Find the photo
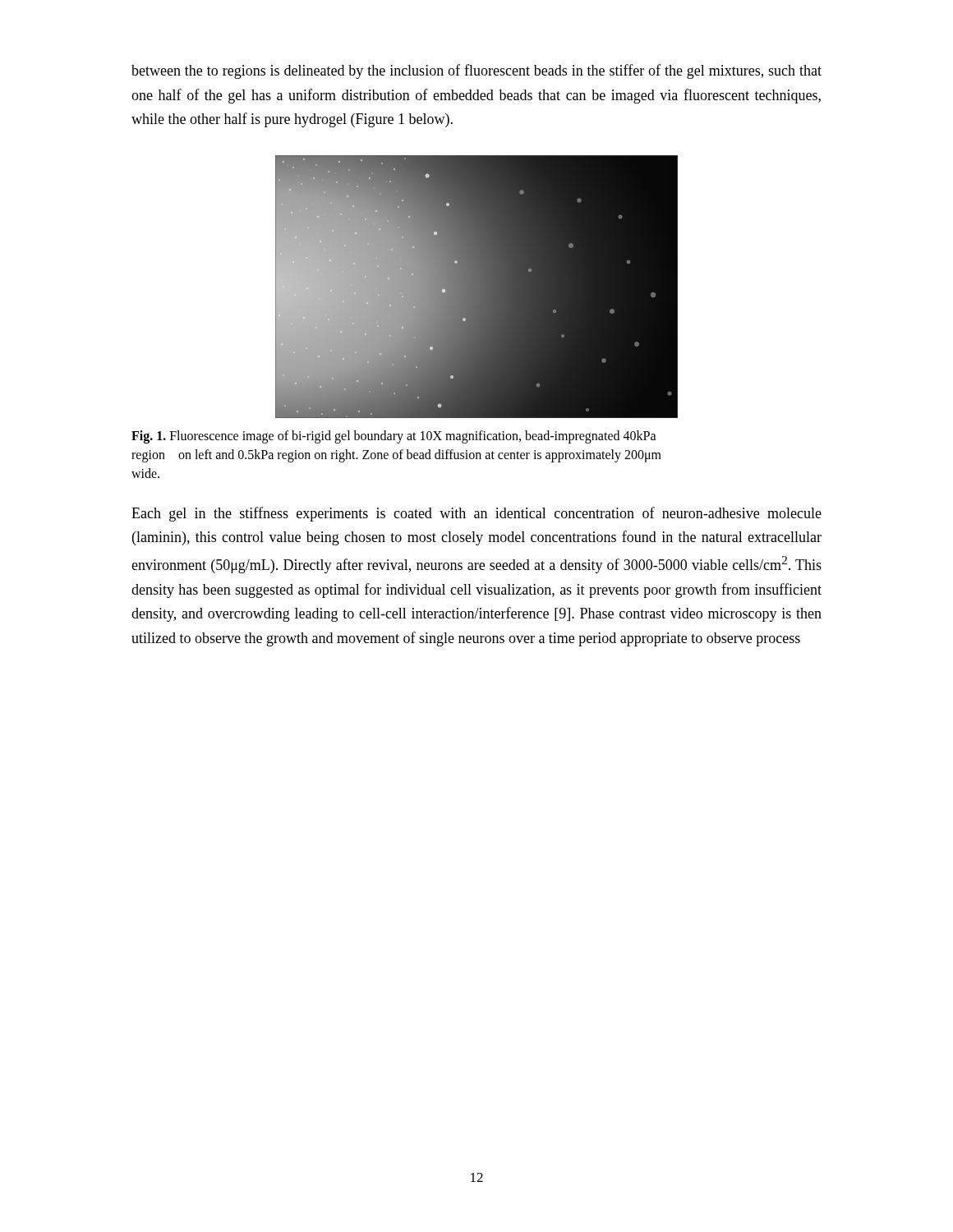This screenshot has width=953, height=1232. [x=476, y=287]
